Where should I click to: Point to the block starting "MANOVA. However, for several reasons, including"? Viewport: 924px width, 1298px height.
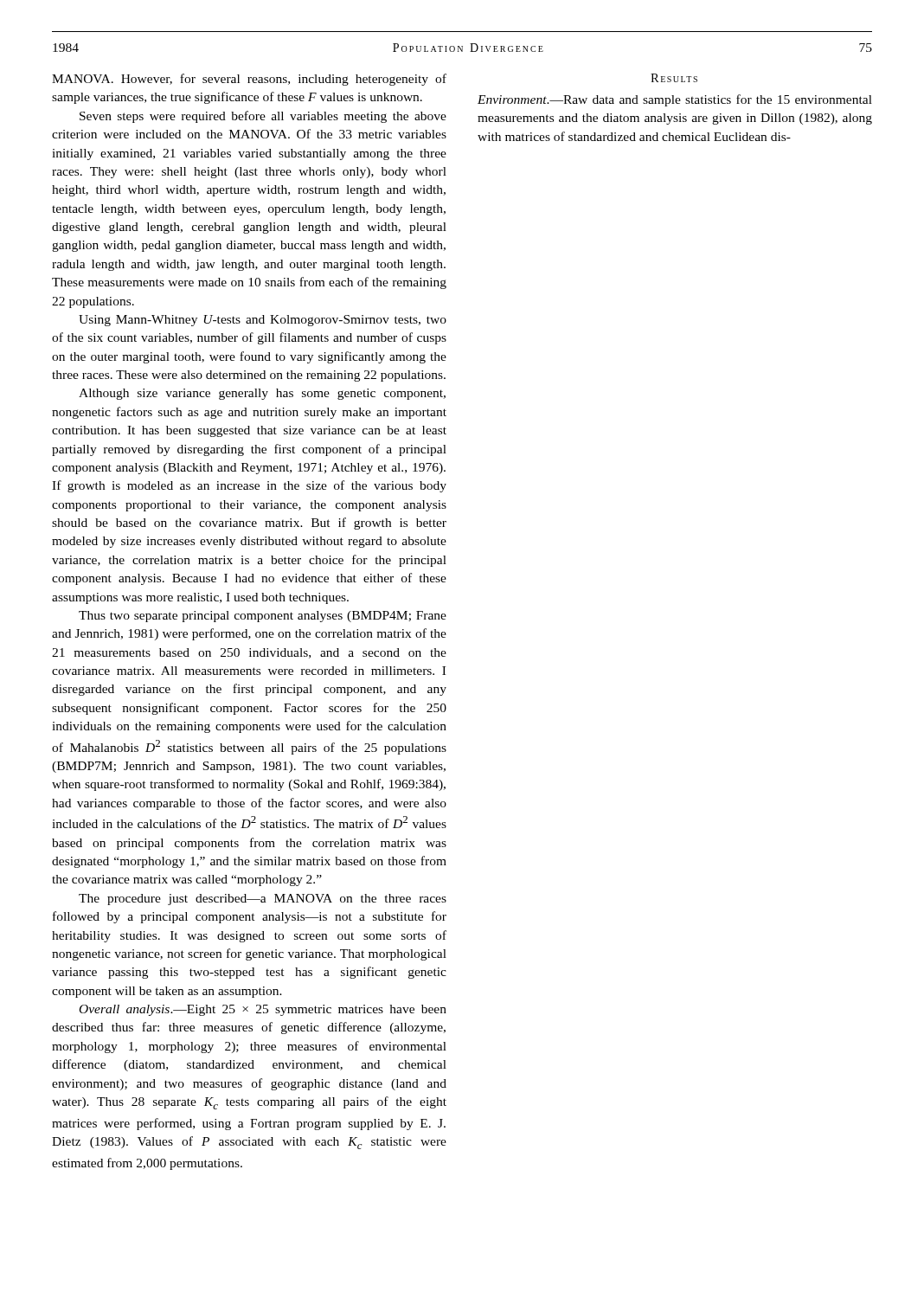point(249,621)
